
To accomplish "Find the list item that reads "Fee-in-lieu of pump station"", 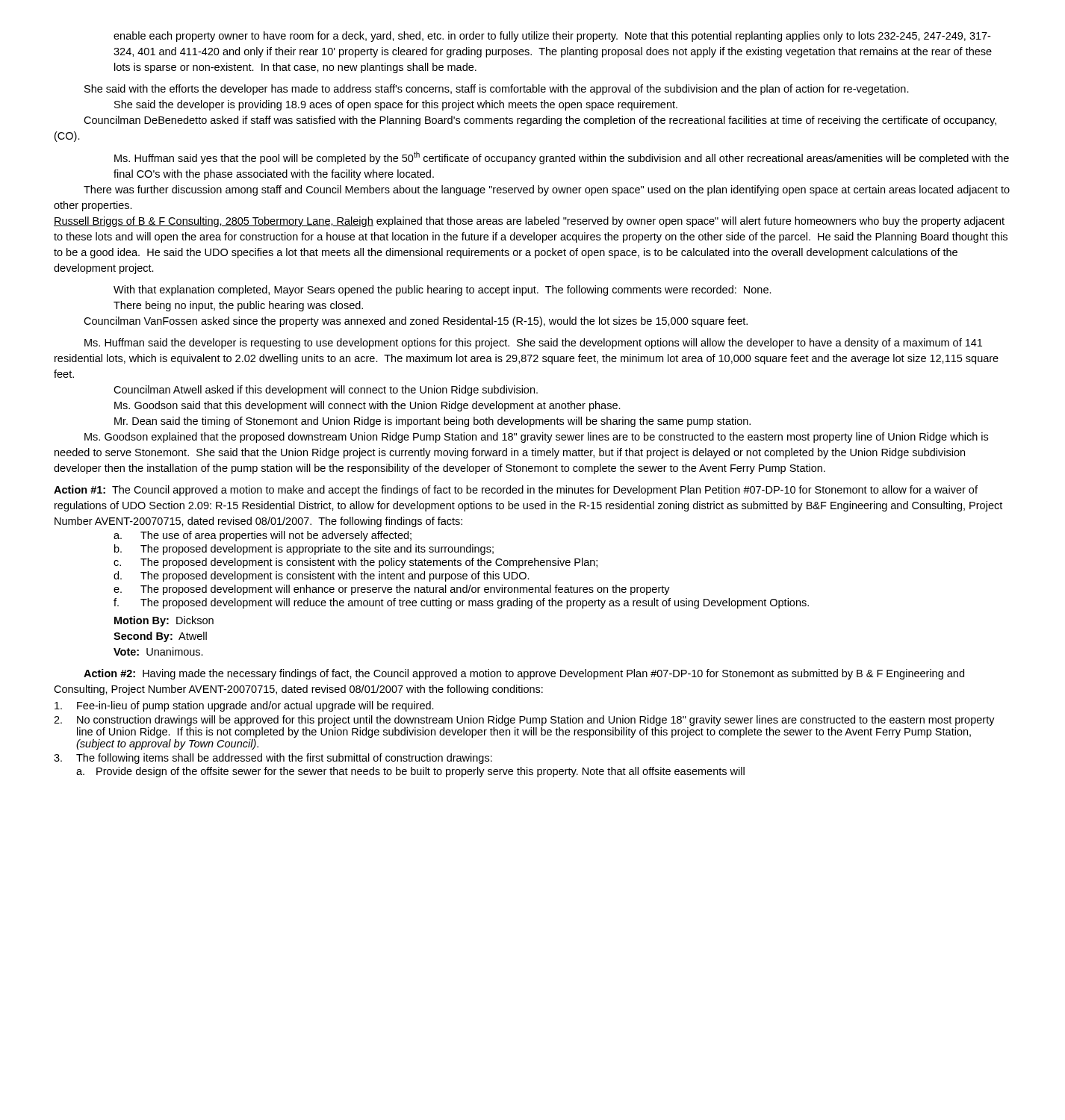I will (x=532, y=706).
